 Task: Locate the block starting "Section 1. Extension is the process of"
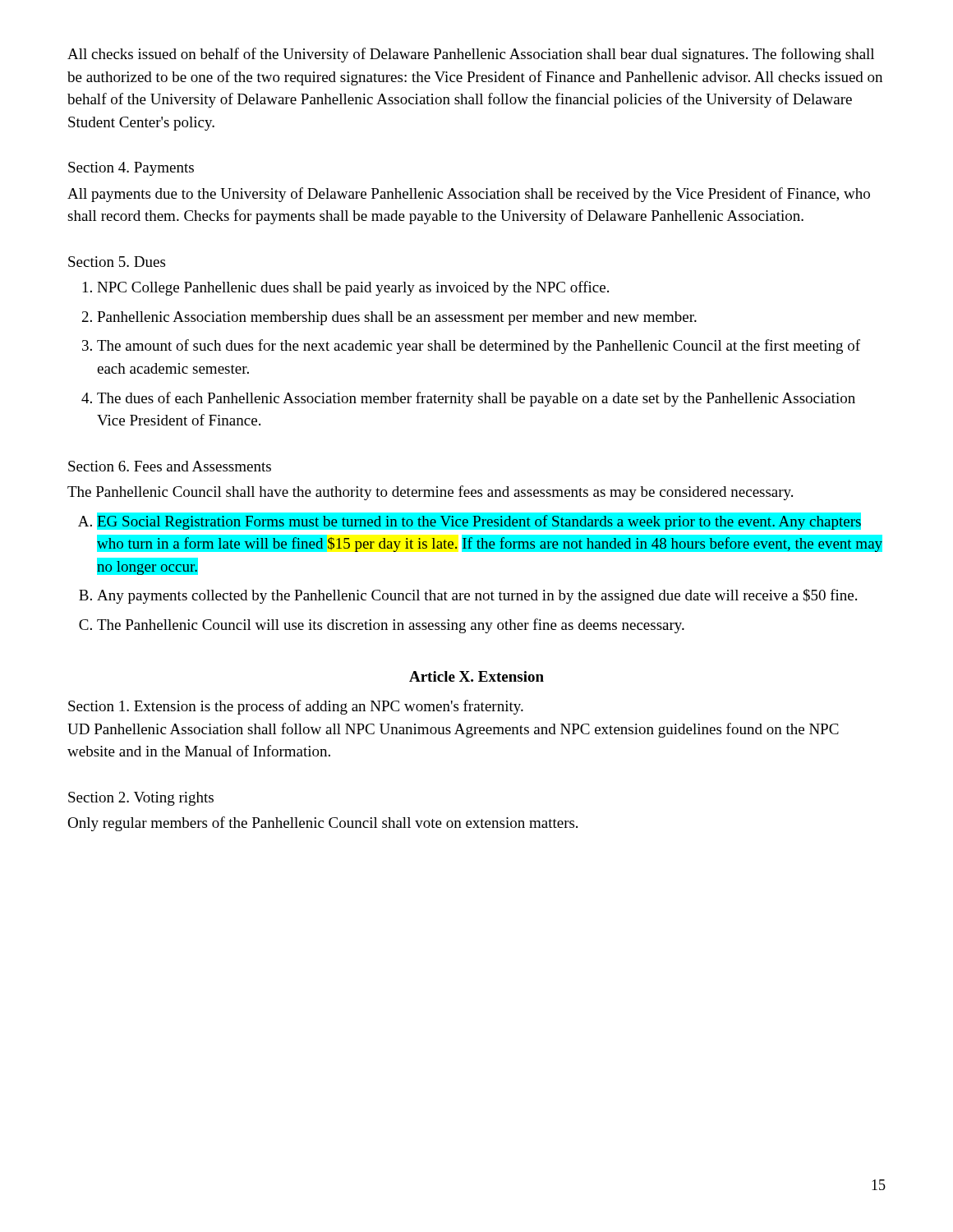pyautogui.click(x=453, y=729)
